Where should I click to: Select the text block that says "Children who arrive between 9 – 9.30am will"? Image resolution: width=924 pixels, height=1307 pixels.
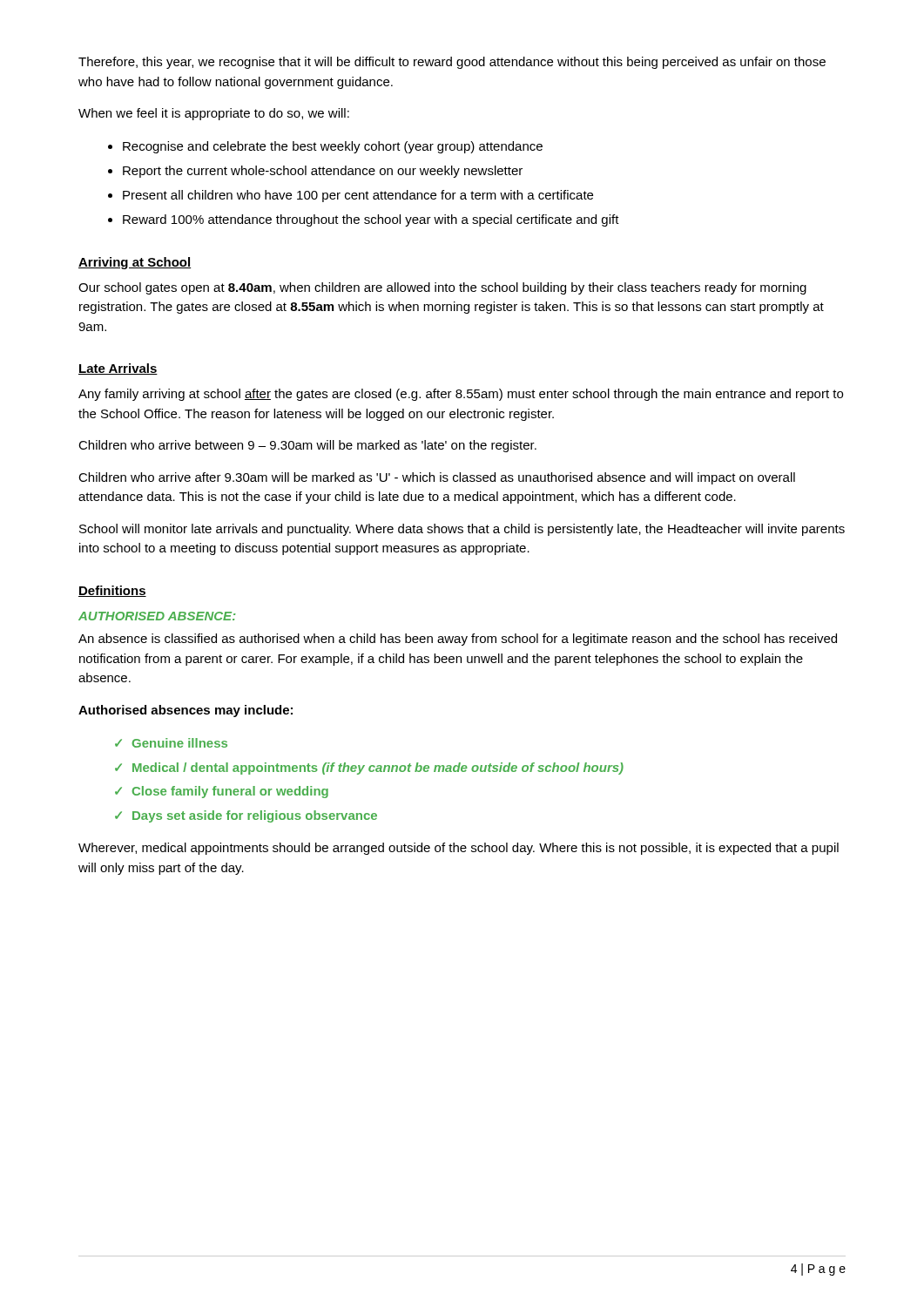pos(308,445)
